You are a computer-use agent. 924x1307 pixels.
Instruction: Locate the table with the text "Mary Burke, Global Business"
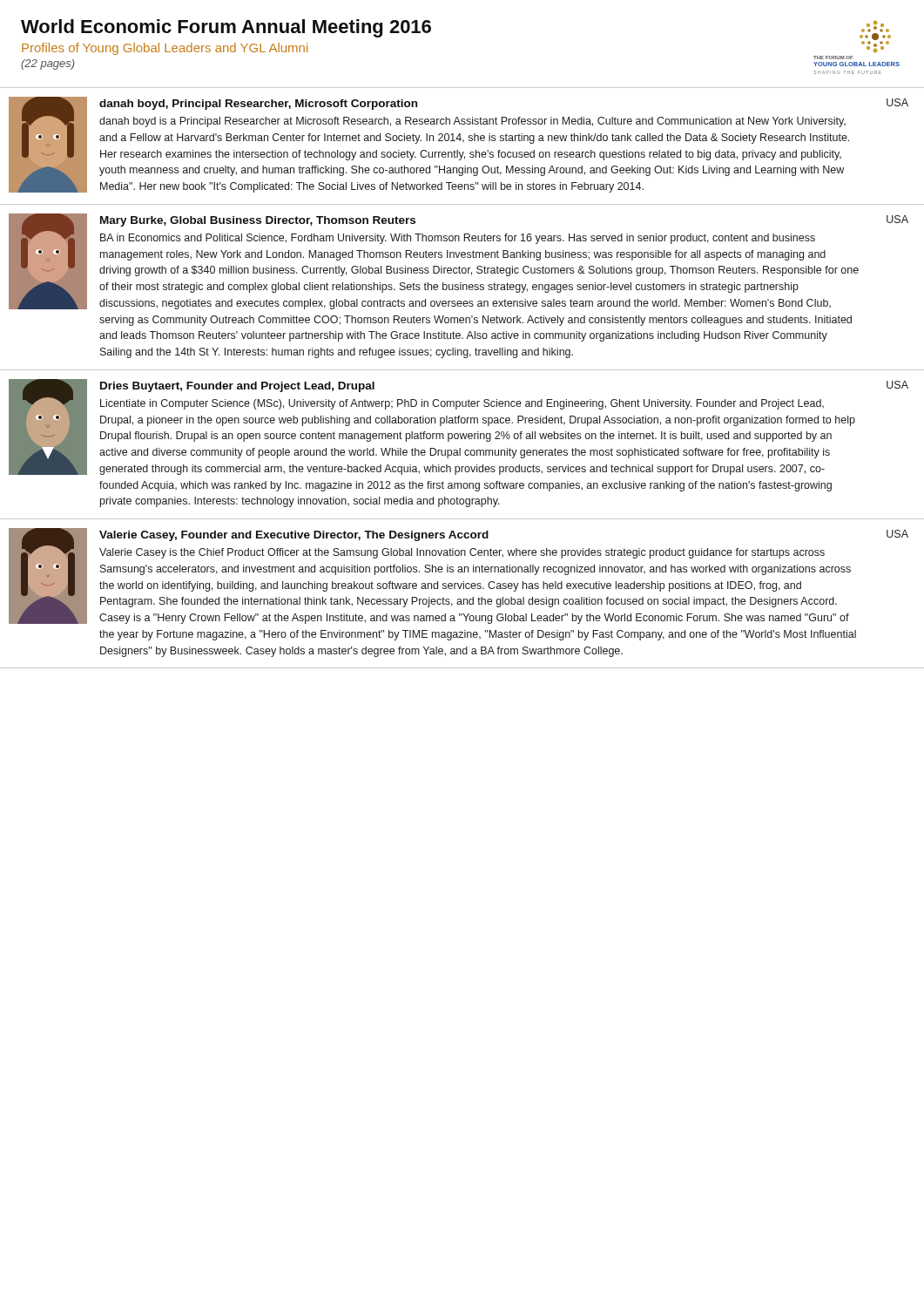pos(462,287)
